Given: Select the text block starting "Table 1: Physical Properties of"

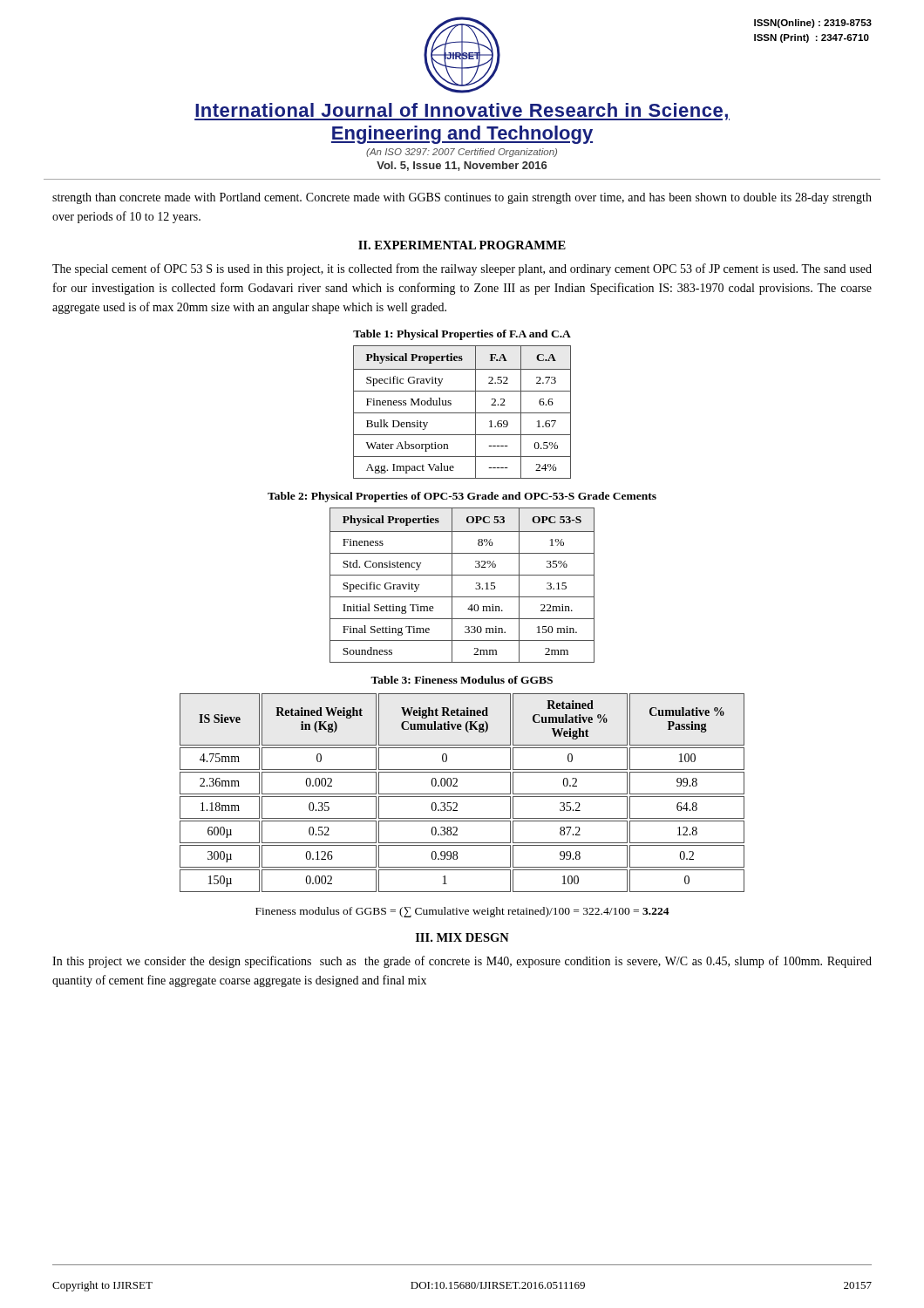Looking at the screenshot, I should [462, 334].
